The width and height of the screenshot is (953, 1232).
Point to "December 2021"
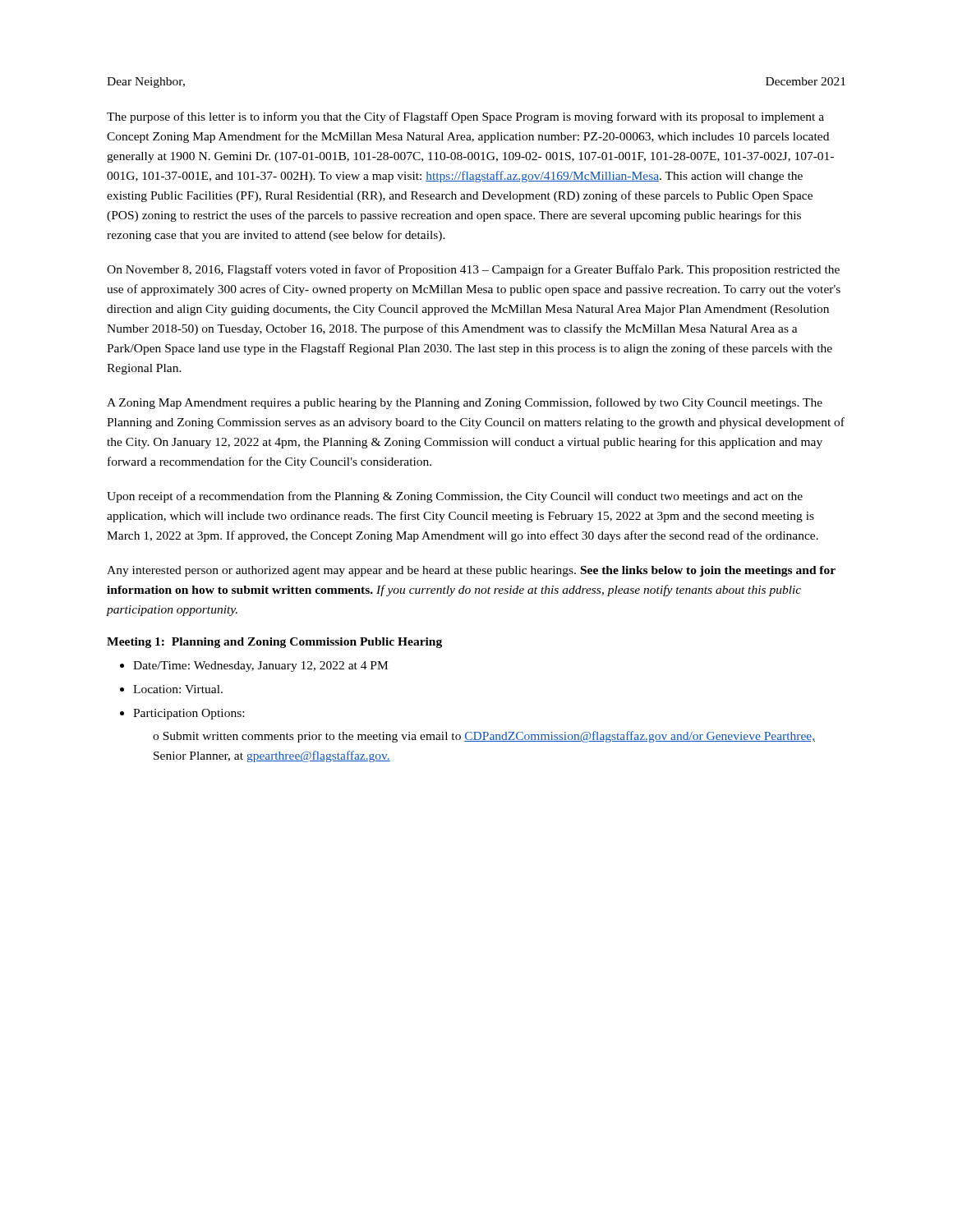point(806,81)
